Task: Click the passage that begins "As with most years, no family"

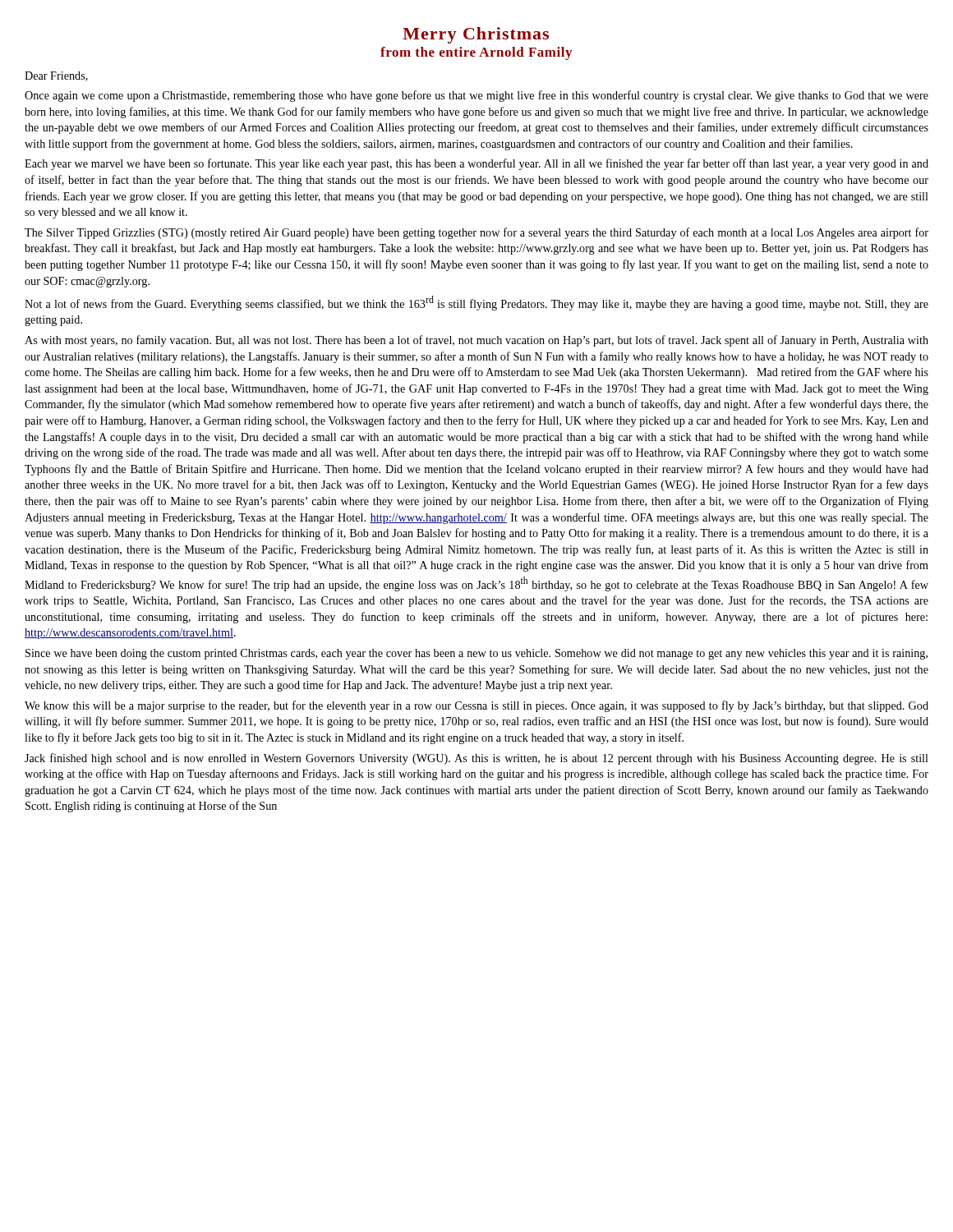Action: click(x=476, y=486)
